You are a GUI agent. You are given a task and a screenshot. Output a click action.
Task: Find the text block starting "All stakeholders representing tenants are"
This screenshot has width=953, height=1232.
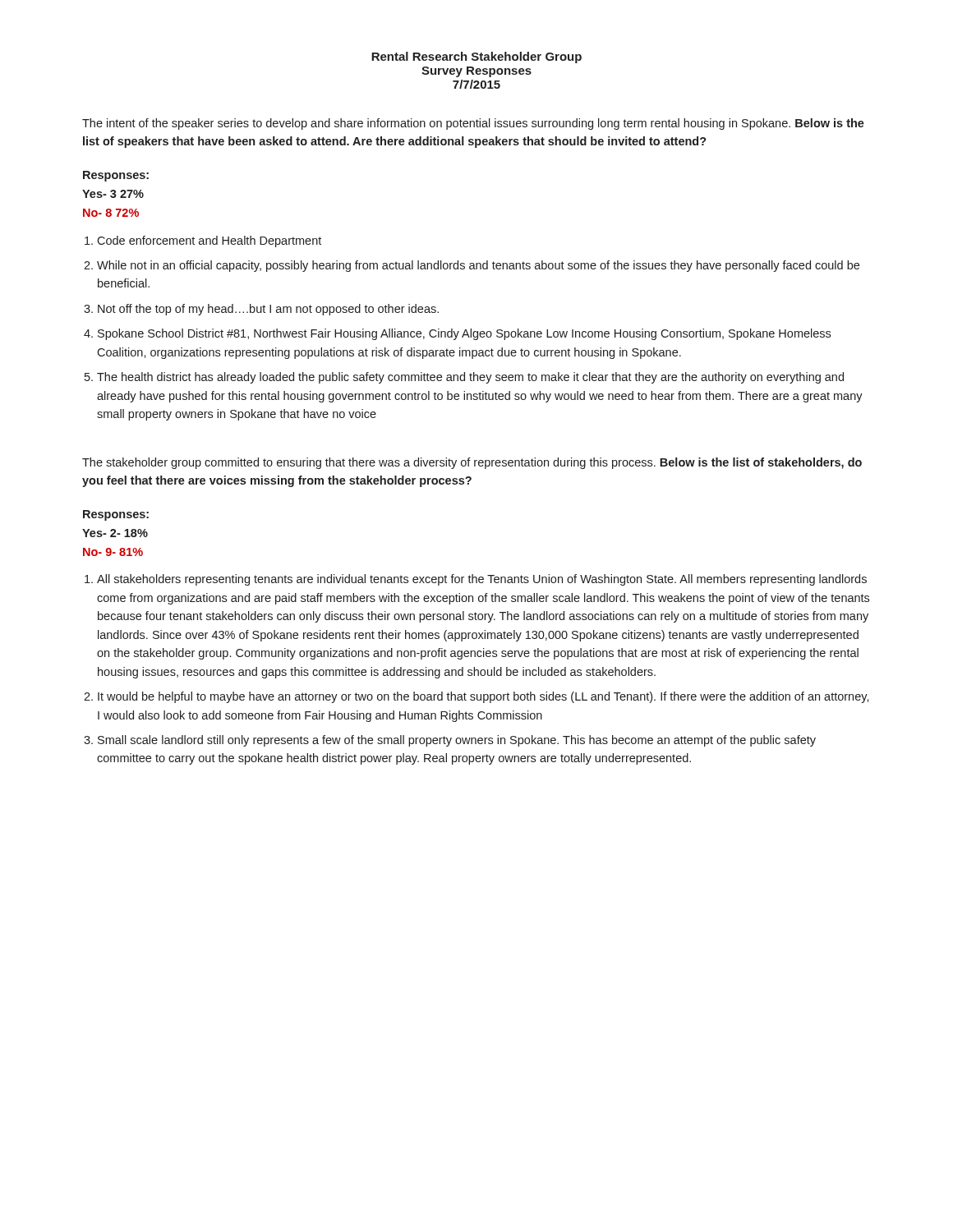coord(484,626)
